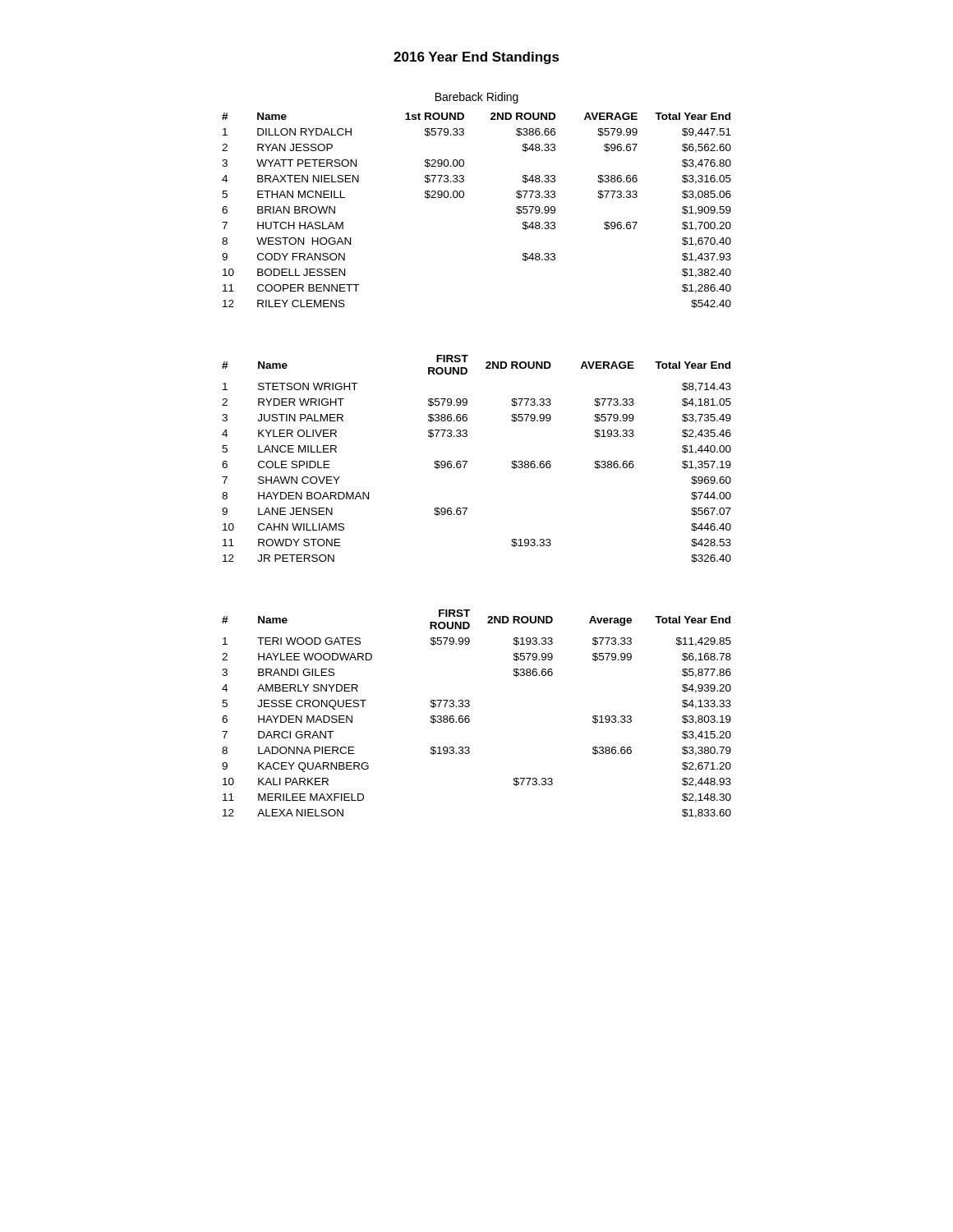The width and height of the screenshot is (953, 1232).
Task: Locate the title containing "2016 Year End Standings"
Action: tap(476, 57)
